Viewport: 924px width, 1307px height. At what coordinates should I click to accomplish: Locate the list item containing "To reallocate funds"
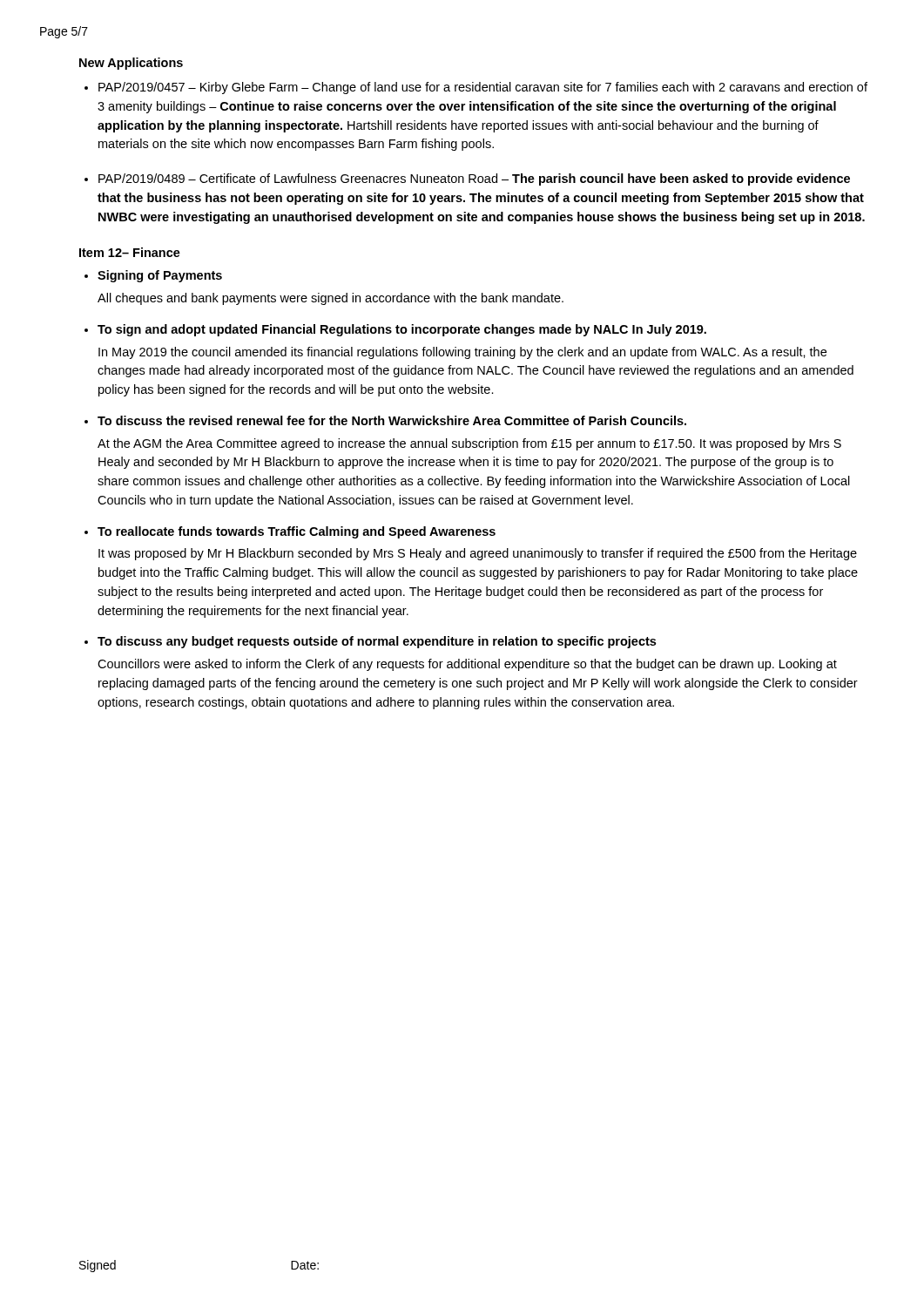(482, 571)
